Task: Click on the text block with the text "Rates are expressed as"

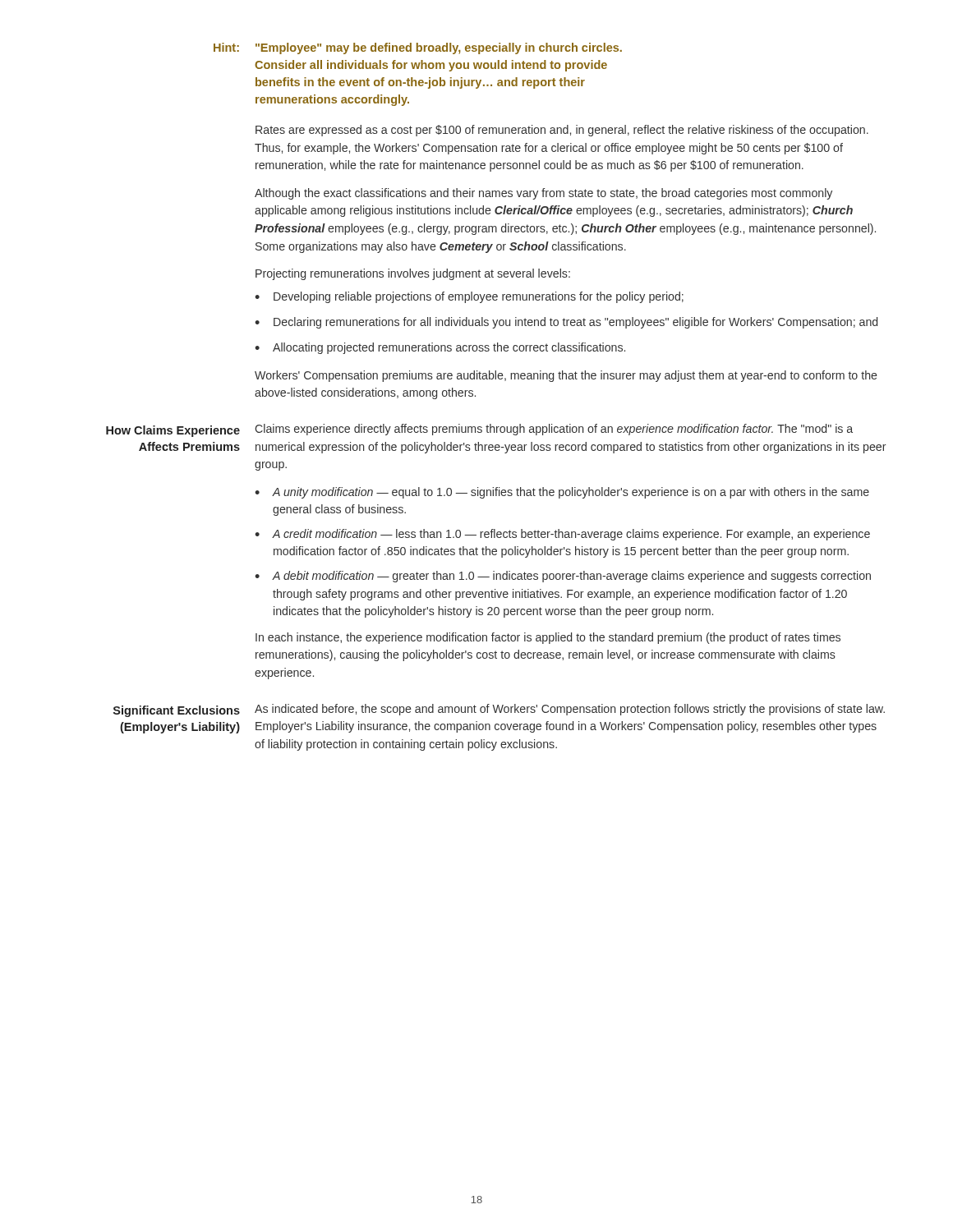Action: pyautogui.click(x=562, y=148)
